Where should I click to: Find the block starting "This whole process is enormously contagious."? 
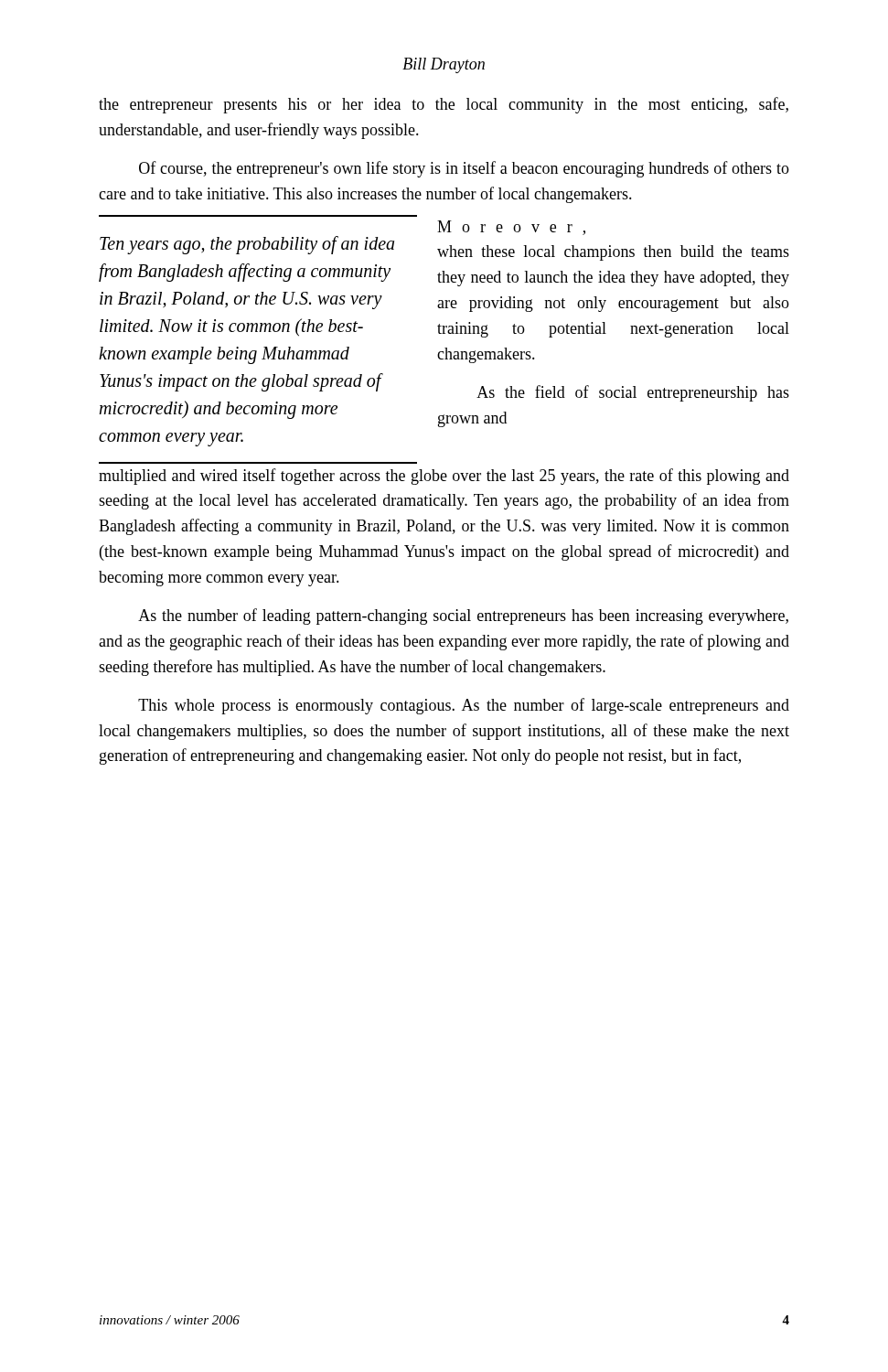pos(444,731)
